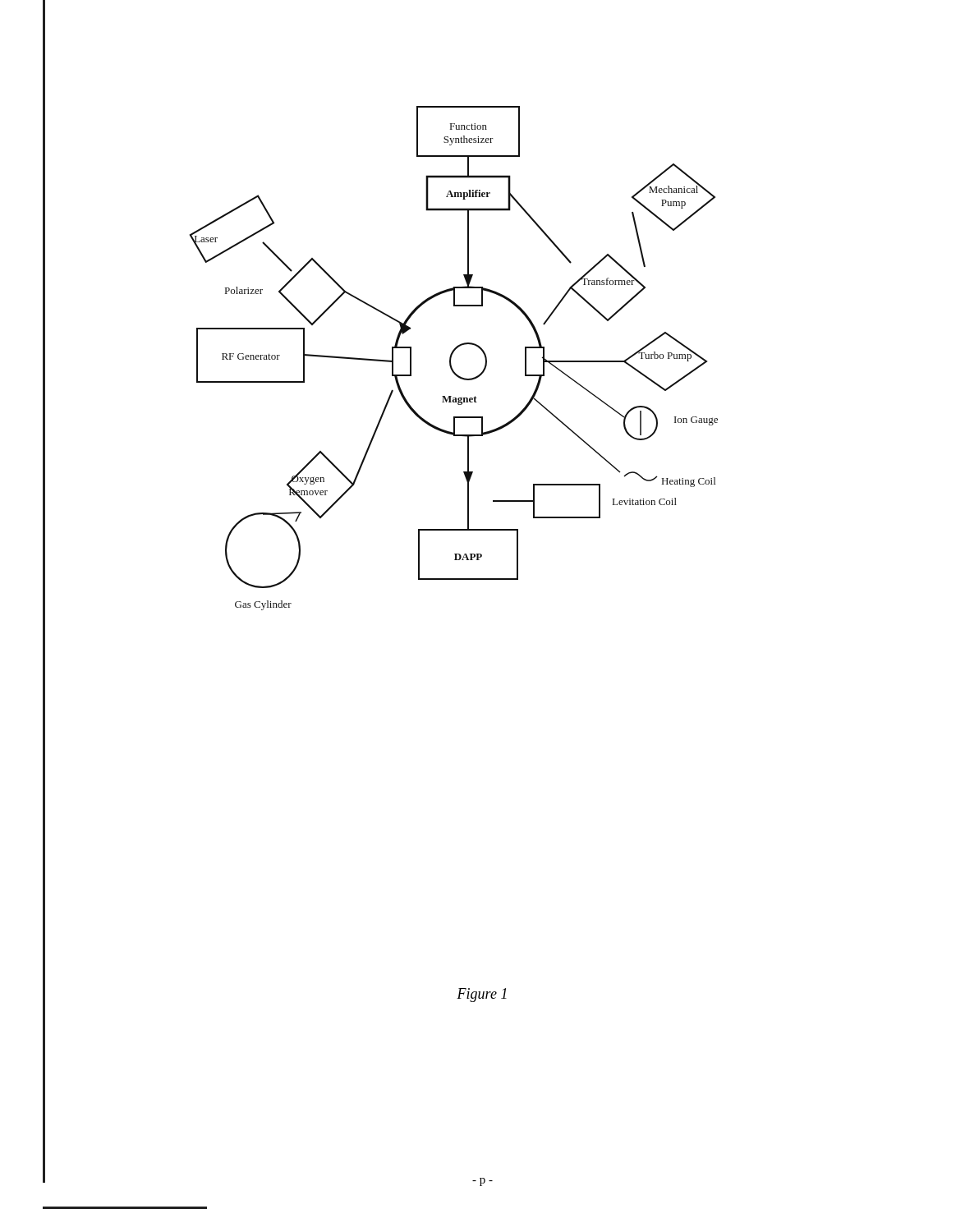Click the schematic
The height and width of the screenshot is (1232, 965).
[x=468, y=370]
